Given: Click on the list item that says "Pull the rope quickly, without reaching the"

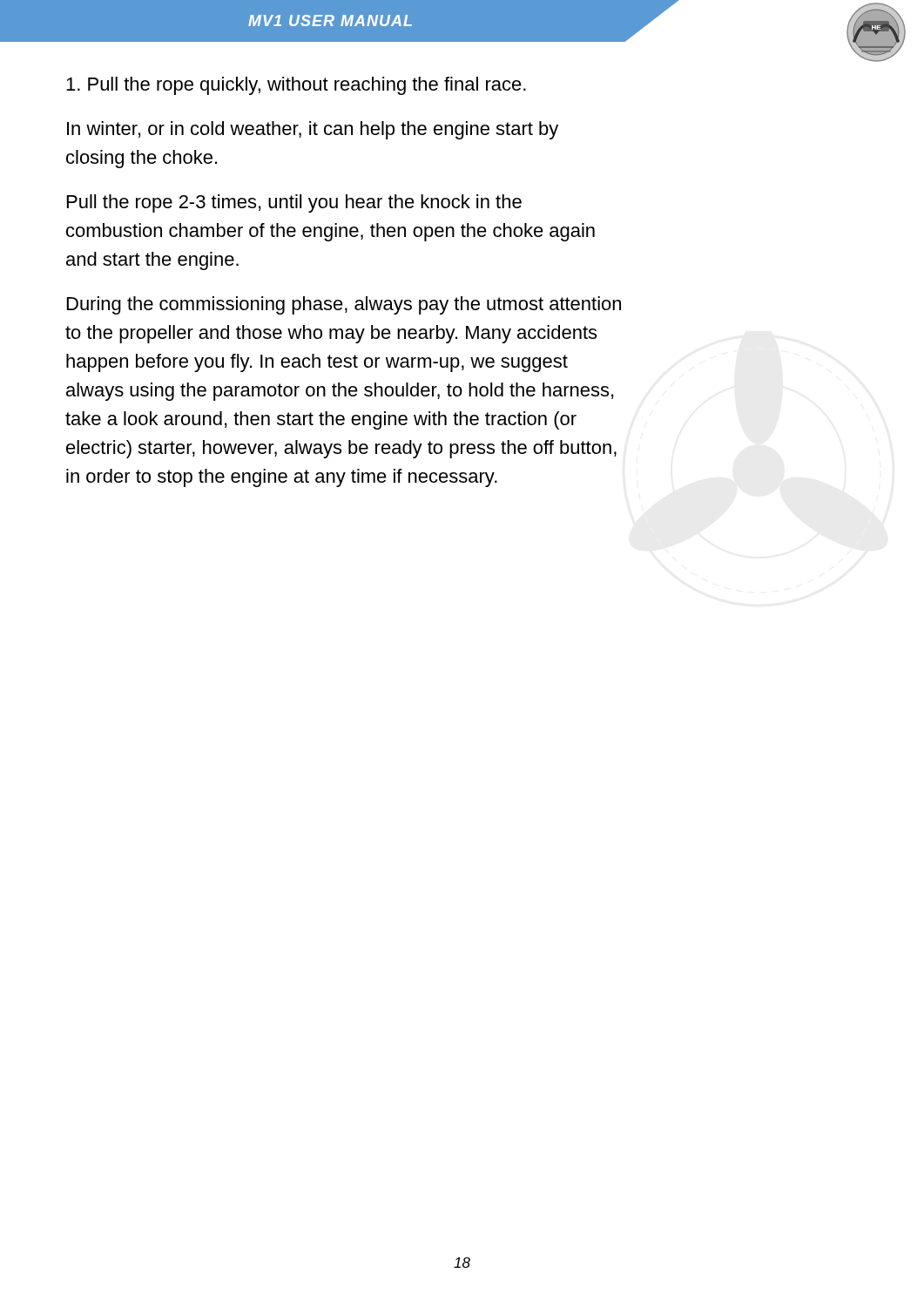Looking at the screenshot, I should tap(296, 84).
